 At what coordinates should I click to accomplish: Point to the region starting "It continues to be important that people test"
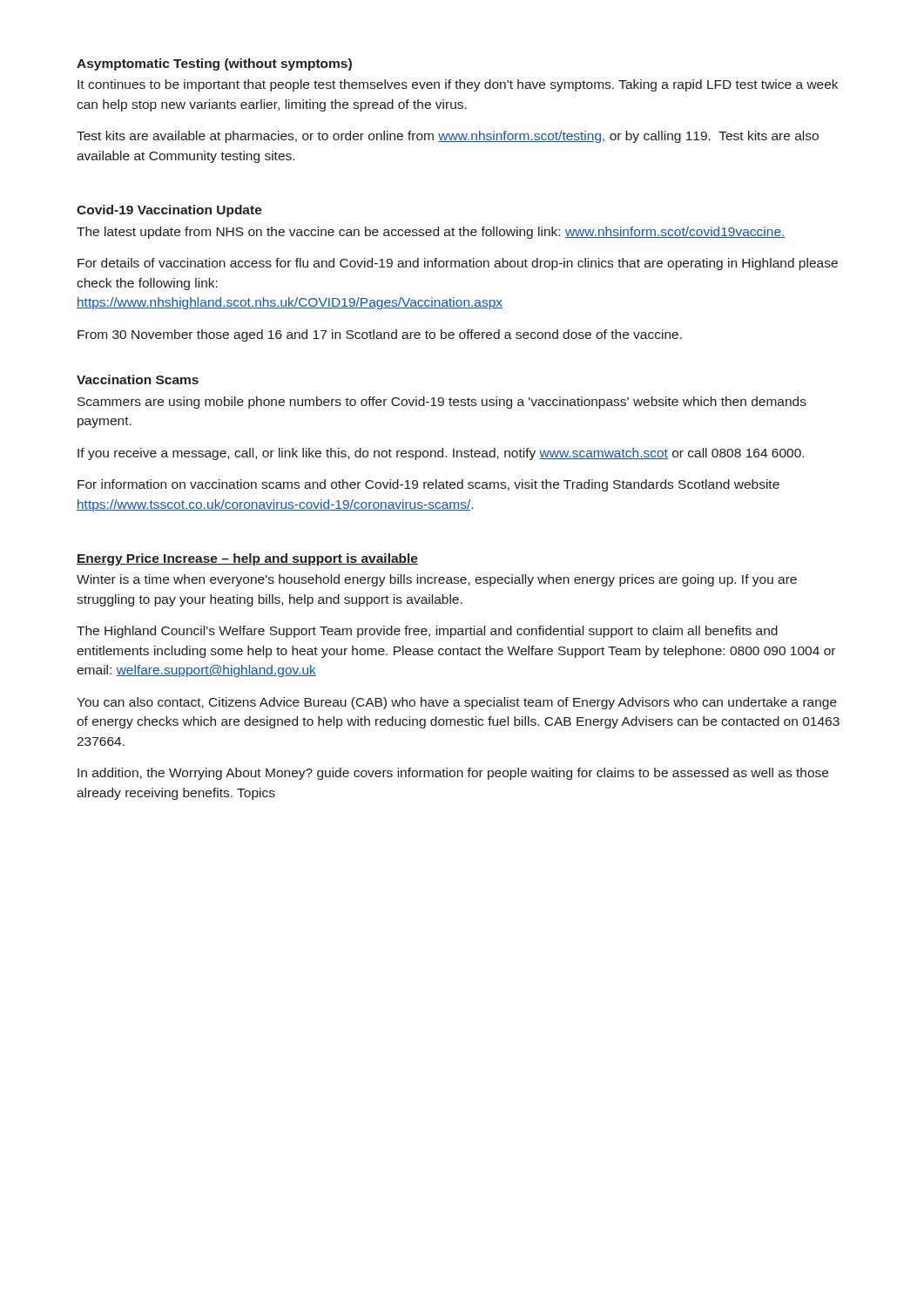pyautogui.click(x=457, y=94)
